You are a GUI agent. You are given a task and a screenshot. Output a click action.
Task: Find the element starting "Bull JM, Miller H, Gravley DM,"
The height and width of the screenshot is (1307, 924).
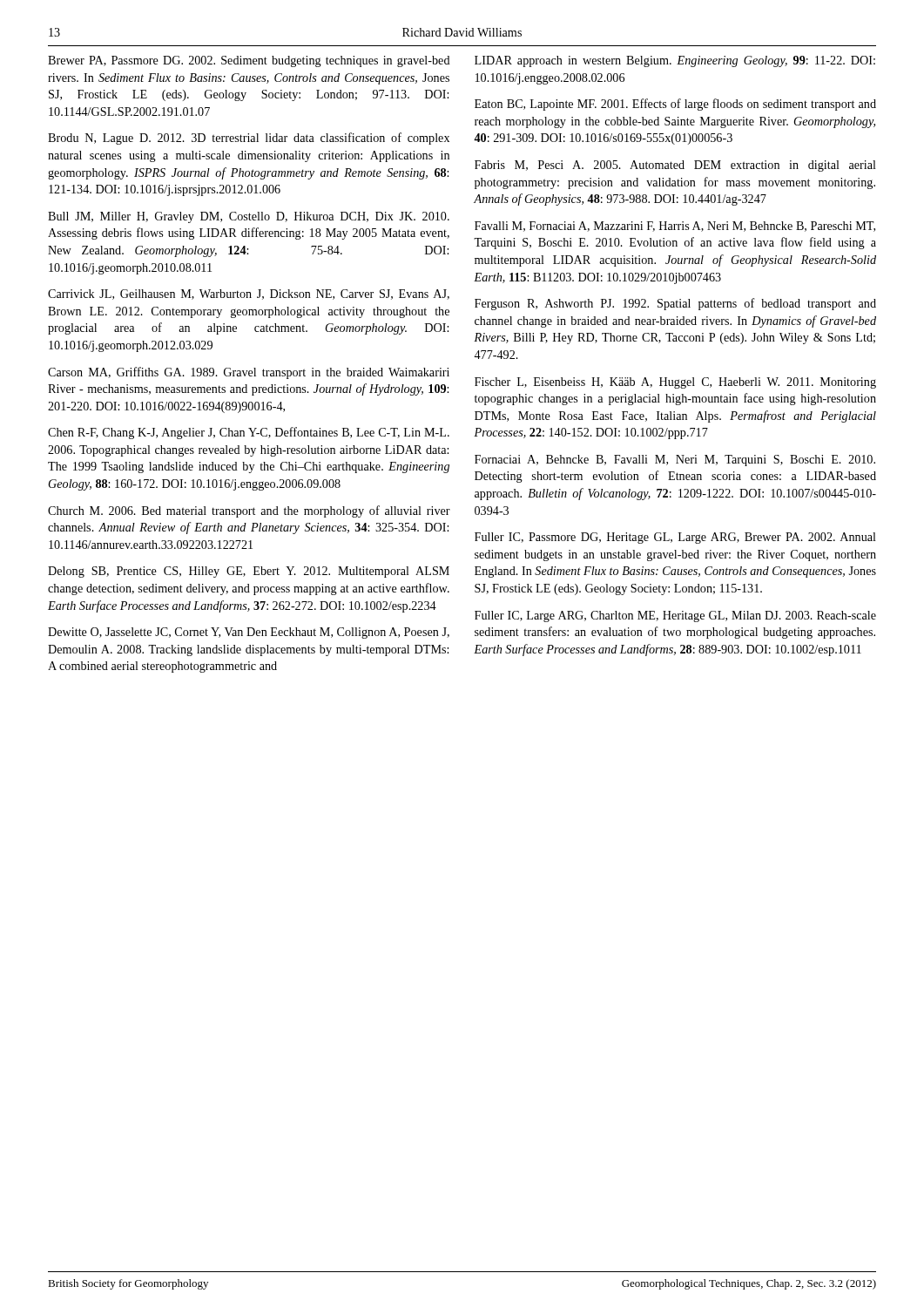click(x=249, y=241)
